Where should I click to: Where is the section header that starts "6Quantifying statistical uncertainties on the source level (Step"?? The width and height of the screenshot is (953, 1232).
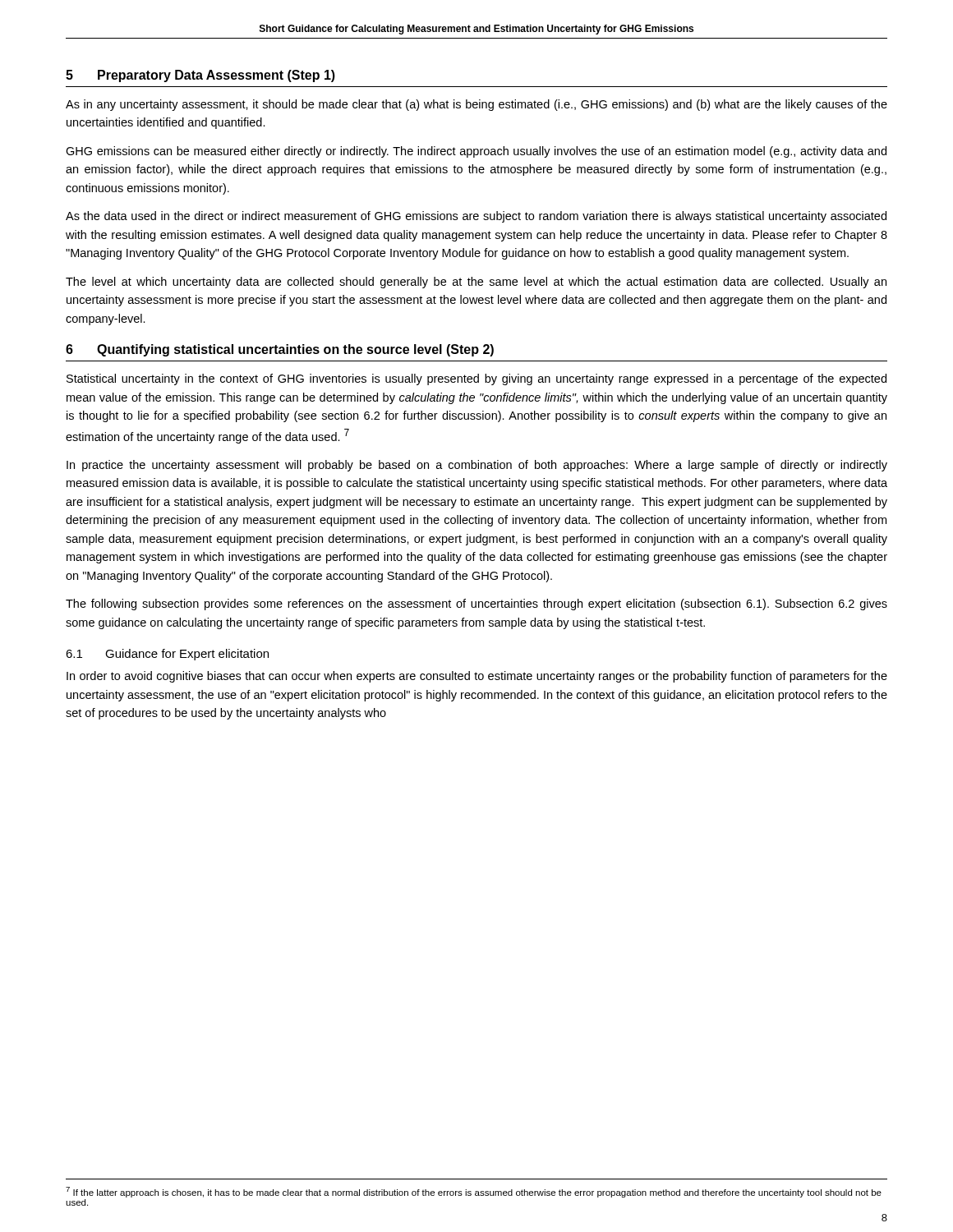tap(280, 350)
